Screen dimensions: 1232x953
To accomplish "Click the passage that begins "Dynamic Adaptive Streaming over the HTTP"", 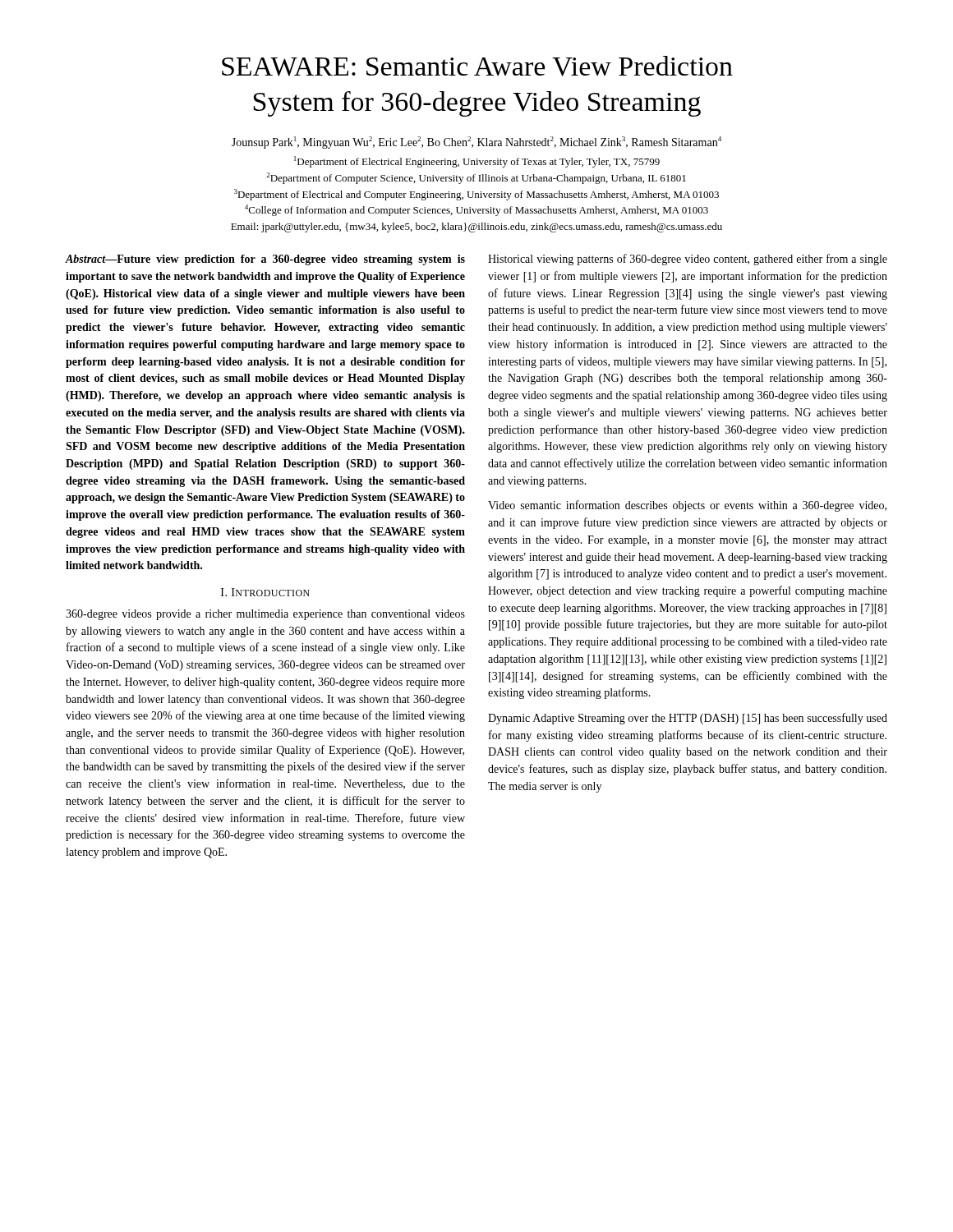I will [688, 752].
